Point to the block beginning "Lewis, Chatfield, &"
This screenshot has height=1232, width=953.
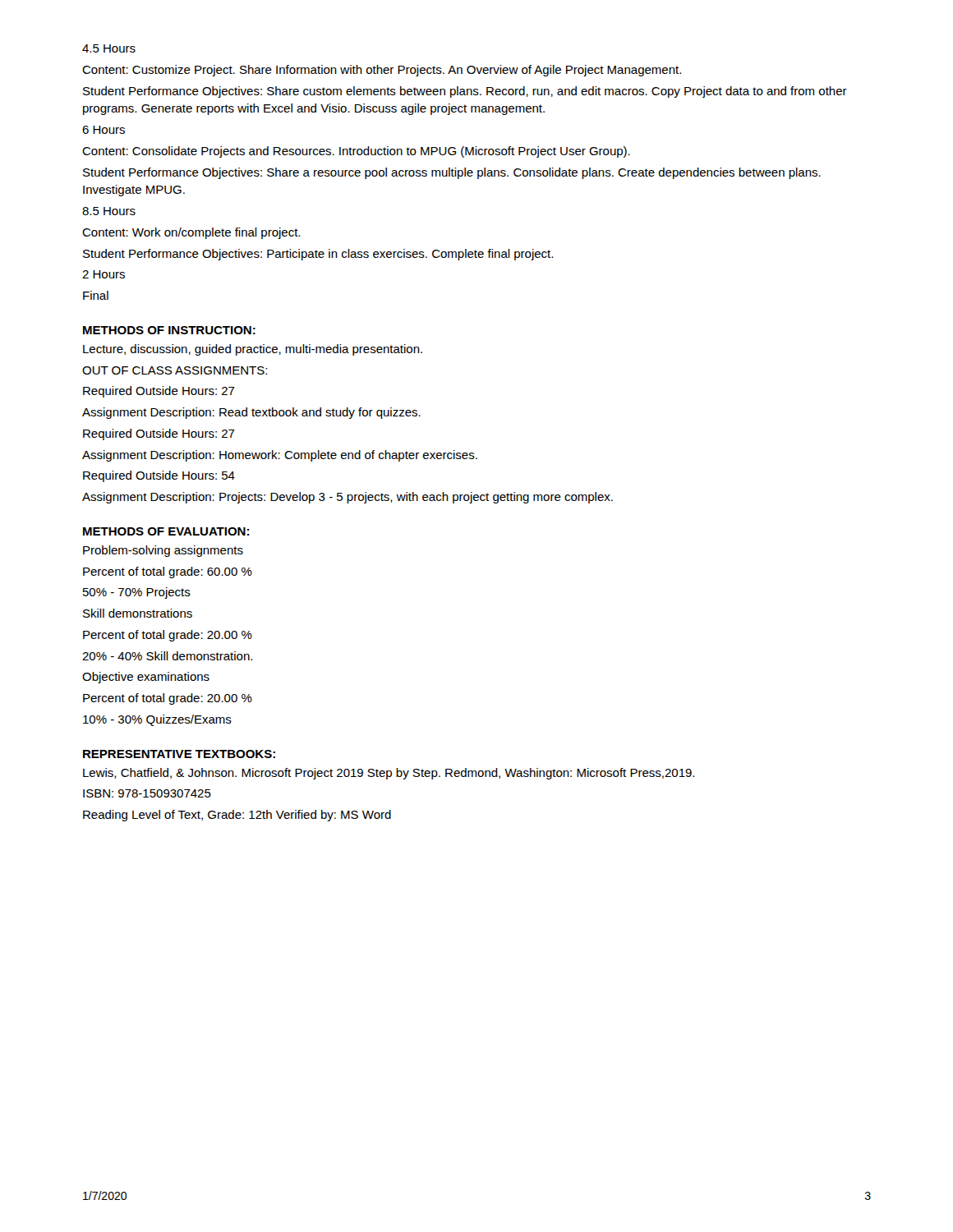pos(389,772)
